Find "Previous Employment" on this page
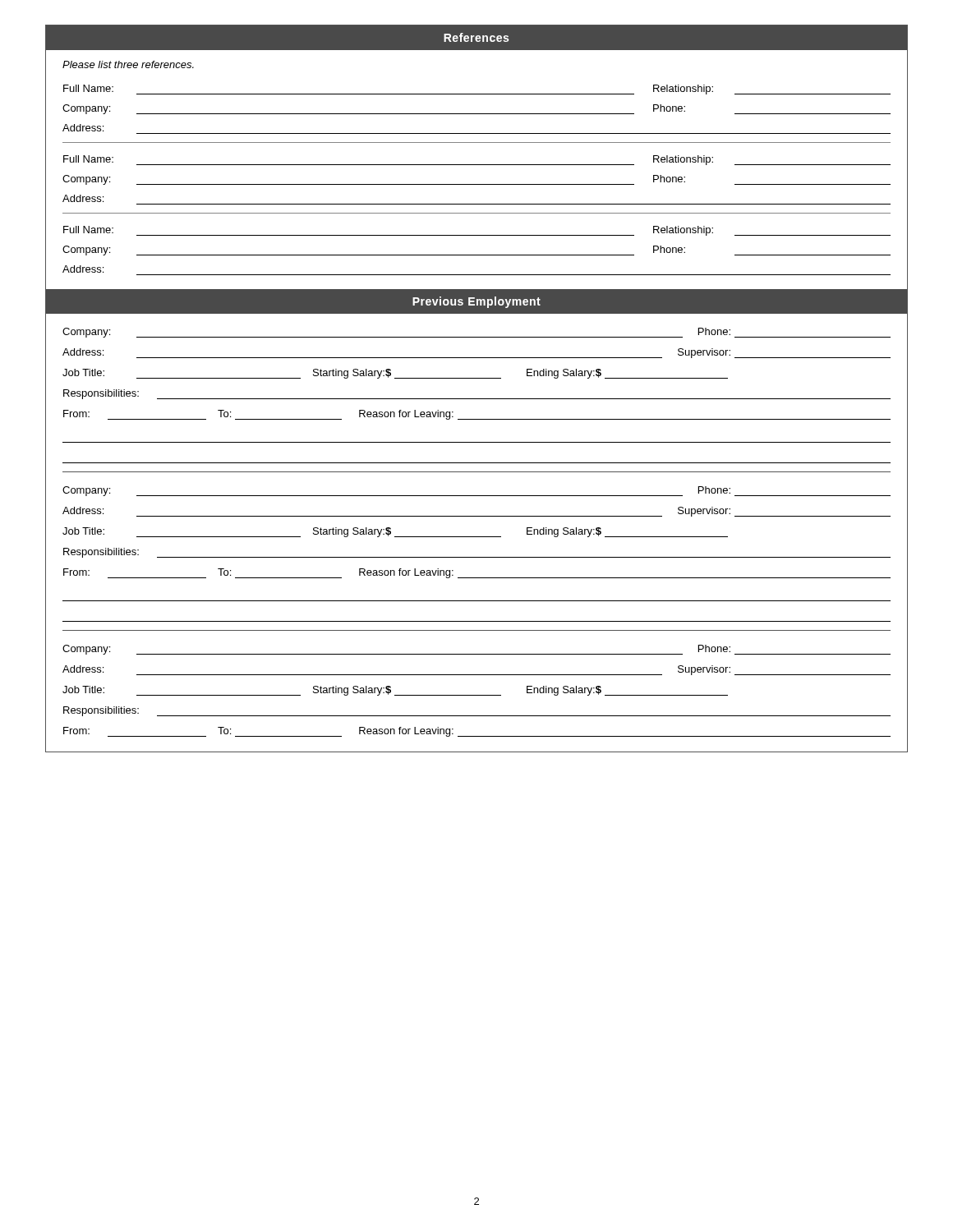The image size is (953, 1232). [x=476, y=301]
